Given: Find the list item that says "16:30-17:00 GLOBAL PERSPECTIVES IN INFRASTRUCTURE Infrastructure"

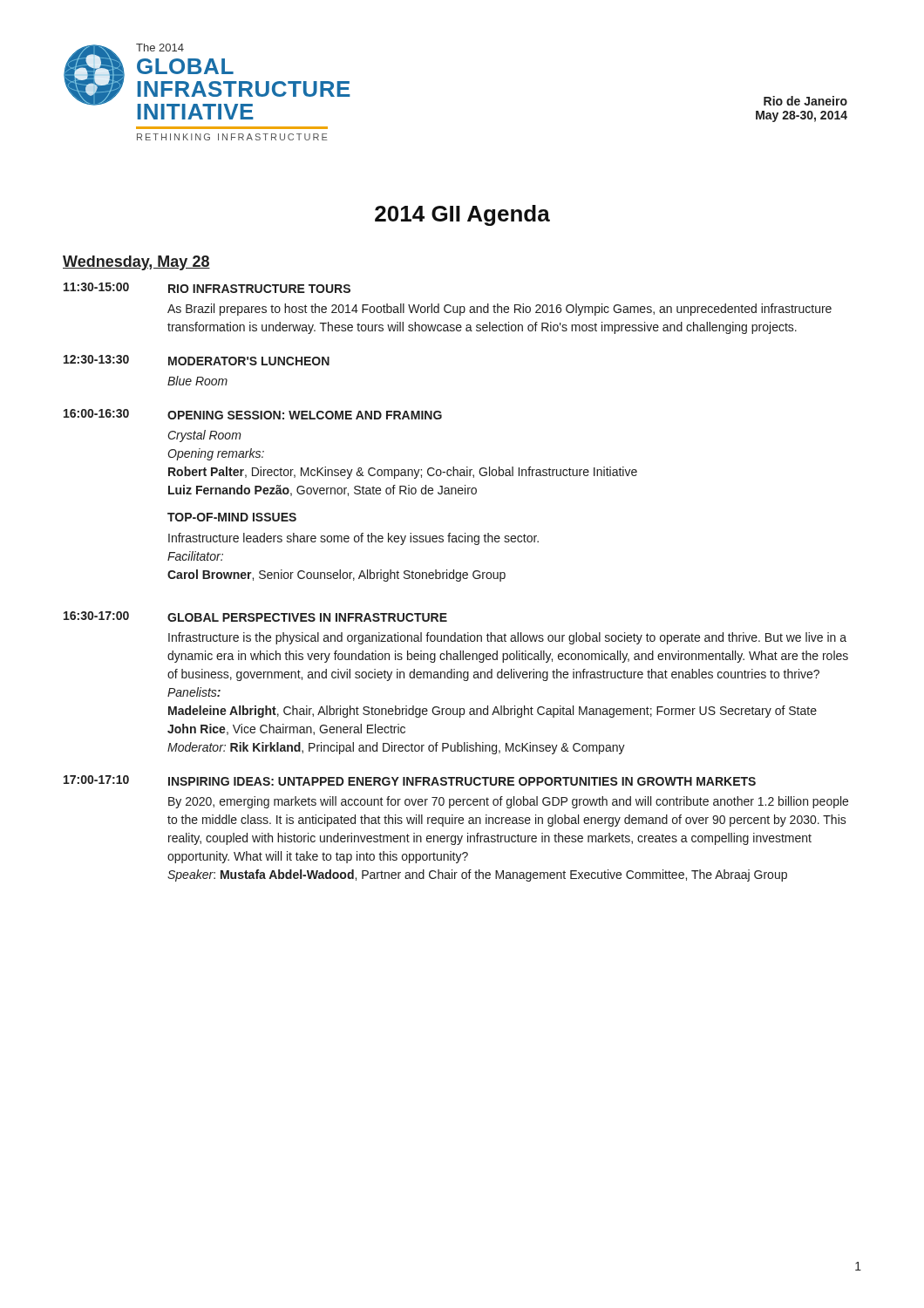Looking at the screenshot, I should coord(462,683).
